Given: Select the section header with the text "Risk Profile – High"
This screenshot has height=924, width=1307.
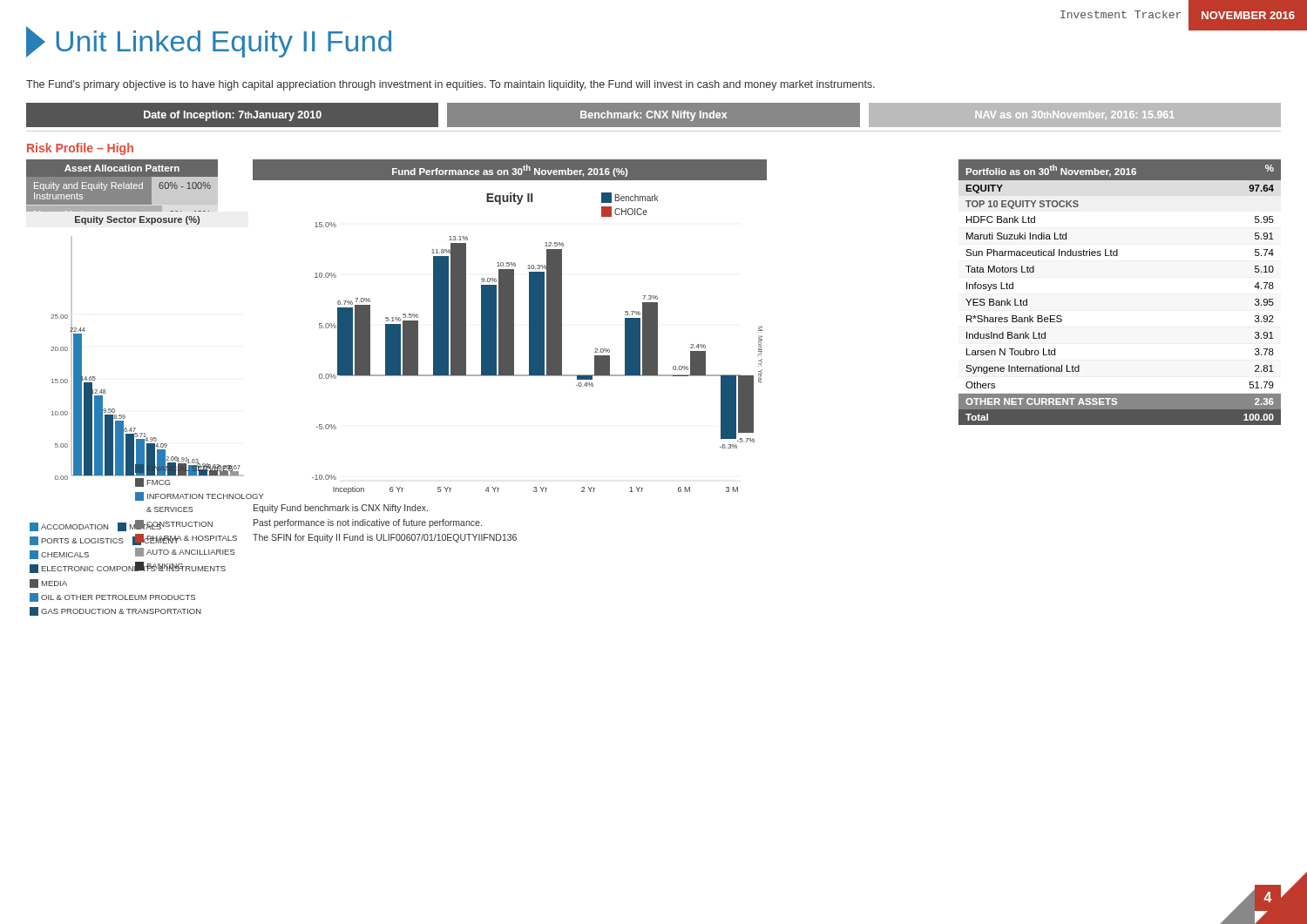Looking at the screenshot, I should [80, 148].
